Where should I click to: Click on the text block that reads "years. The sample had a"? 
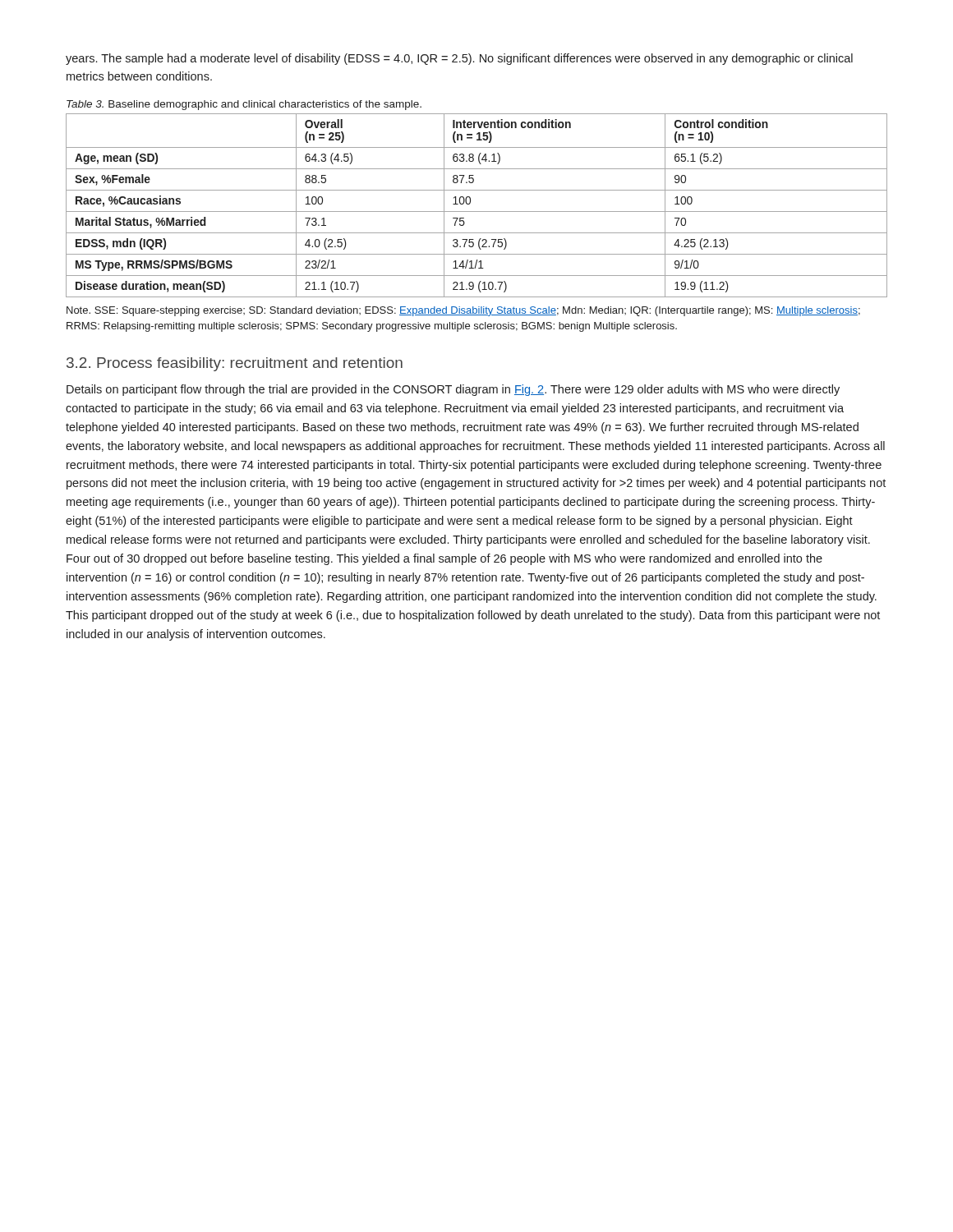[x=459, y=68]
